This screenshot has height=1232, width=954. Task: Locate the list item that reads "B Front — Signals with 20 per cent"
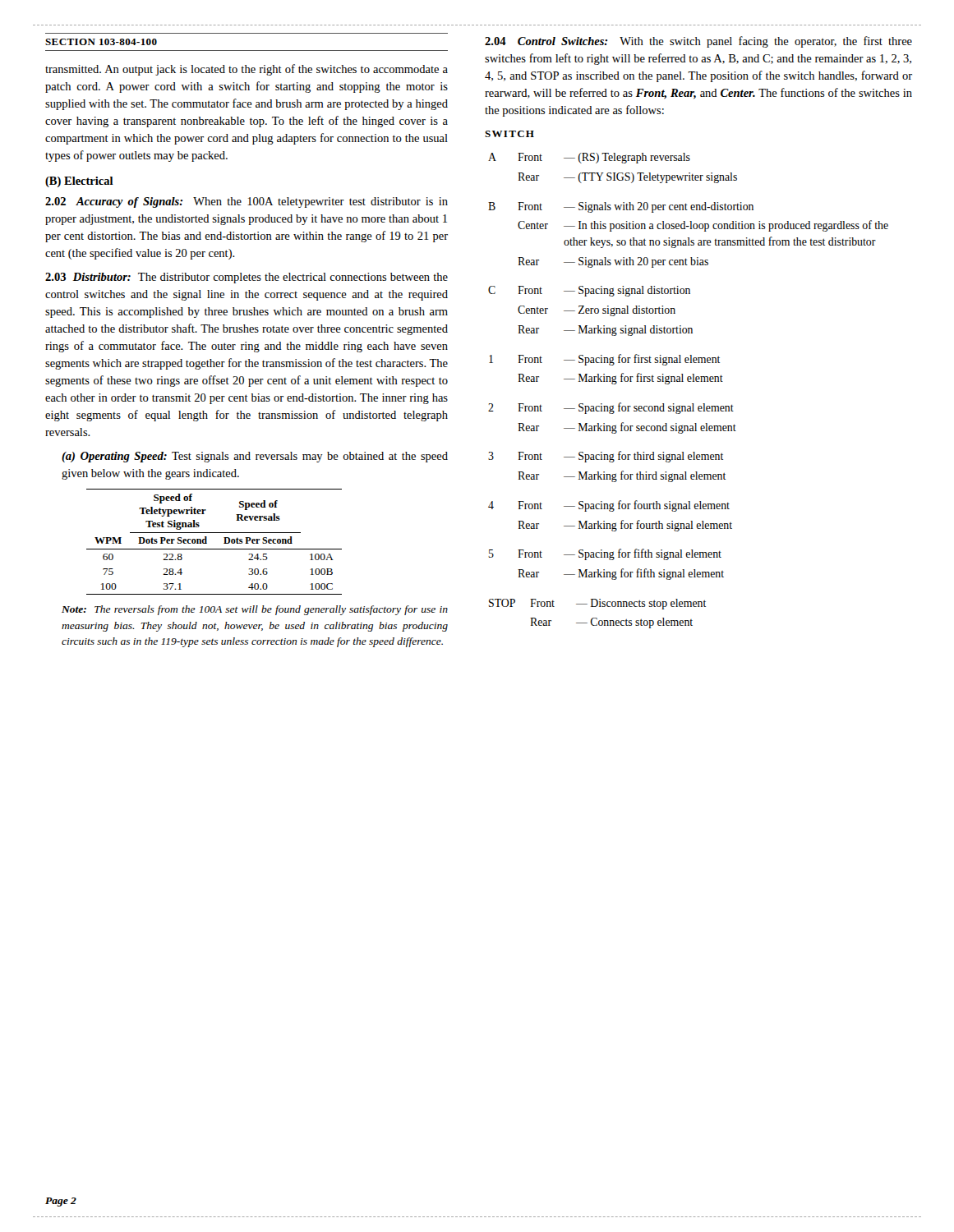tap(698, 238)
